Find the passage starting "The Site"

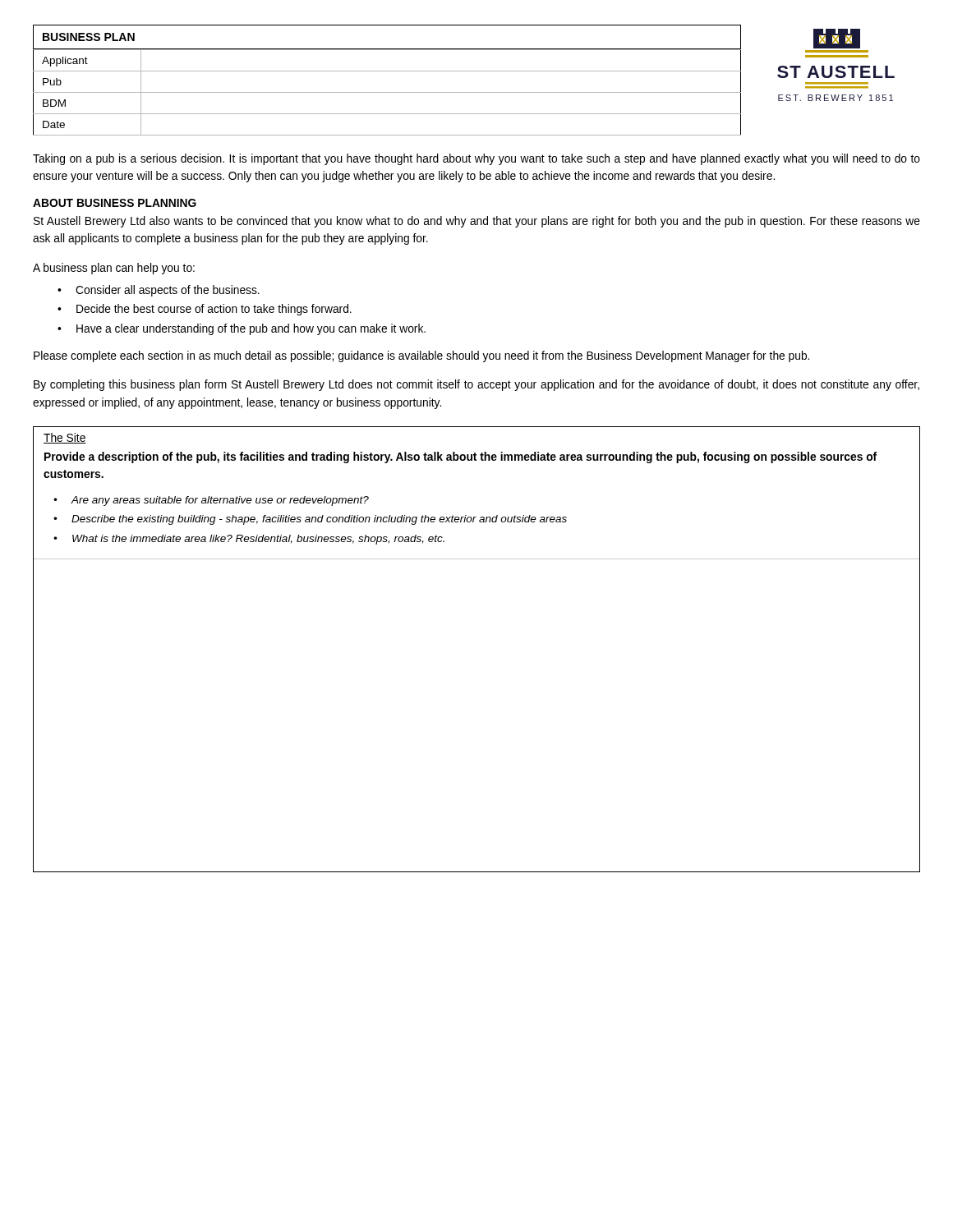(x=65, y=438)
